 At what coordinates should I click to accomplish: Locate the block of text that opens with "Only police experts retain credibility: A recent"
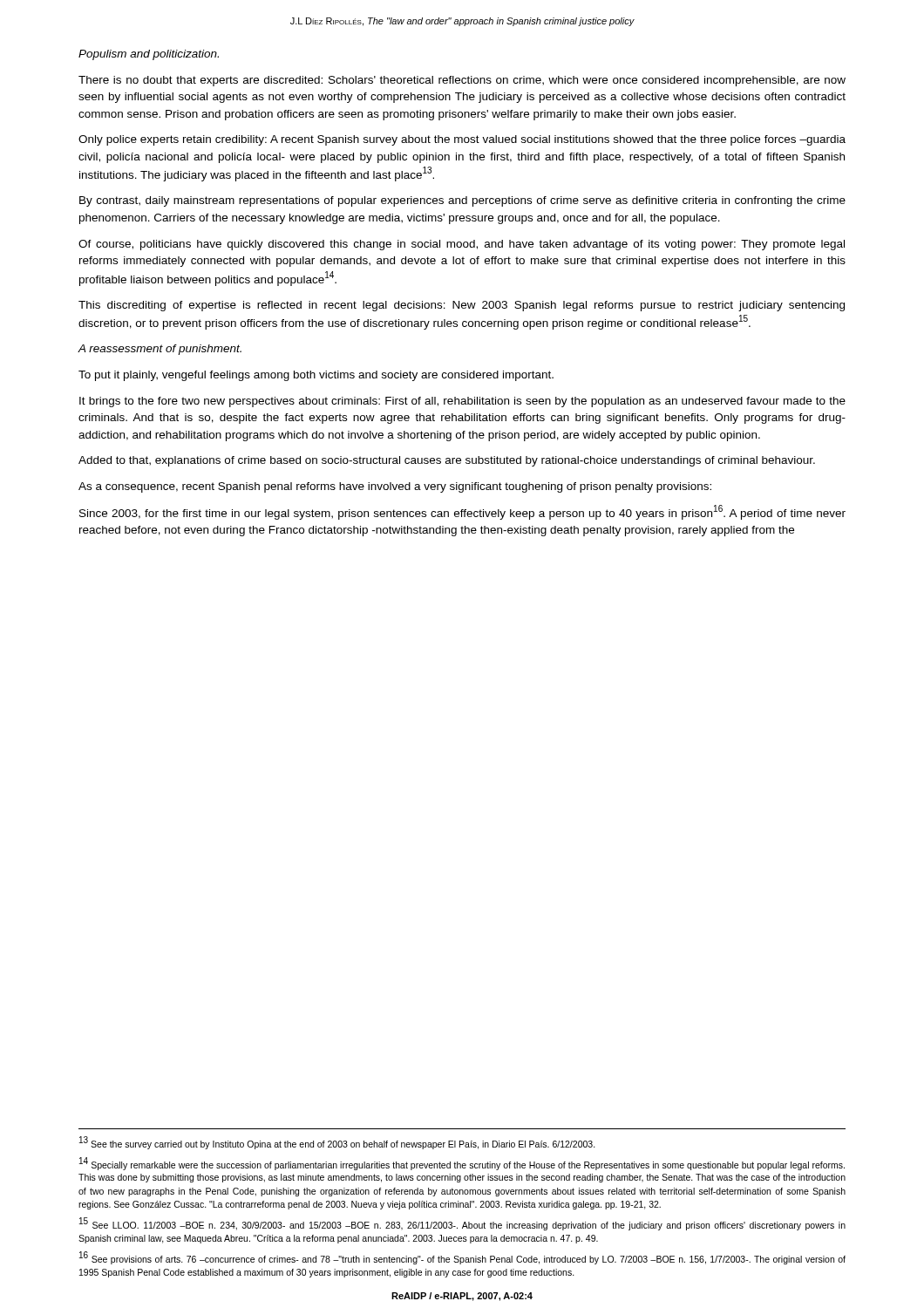pyautogui.click(x=462, y=157)
